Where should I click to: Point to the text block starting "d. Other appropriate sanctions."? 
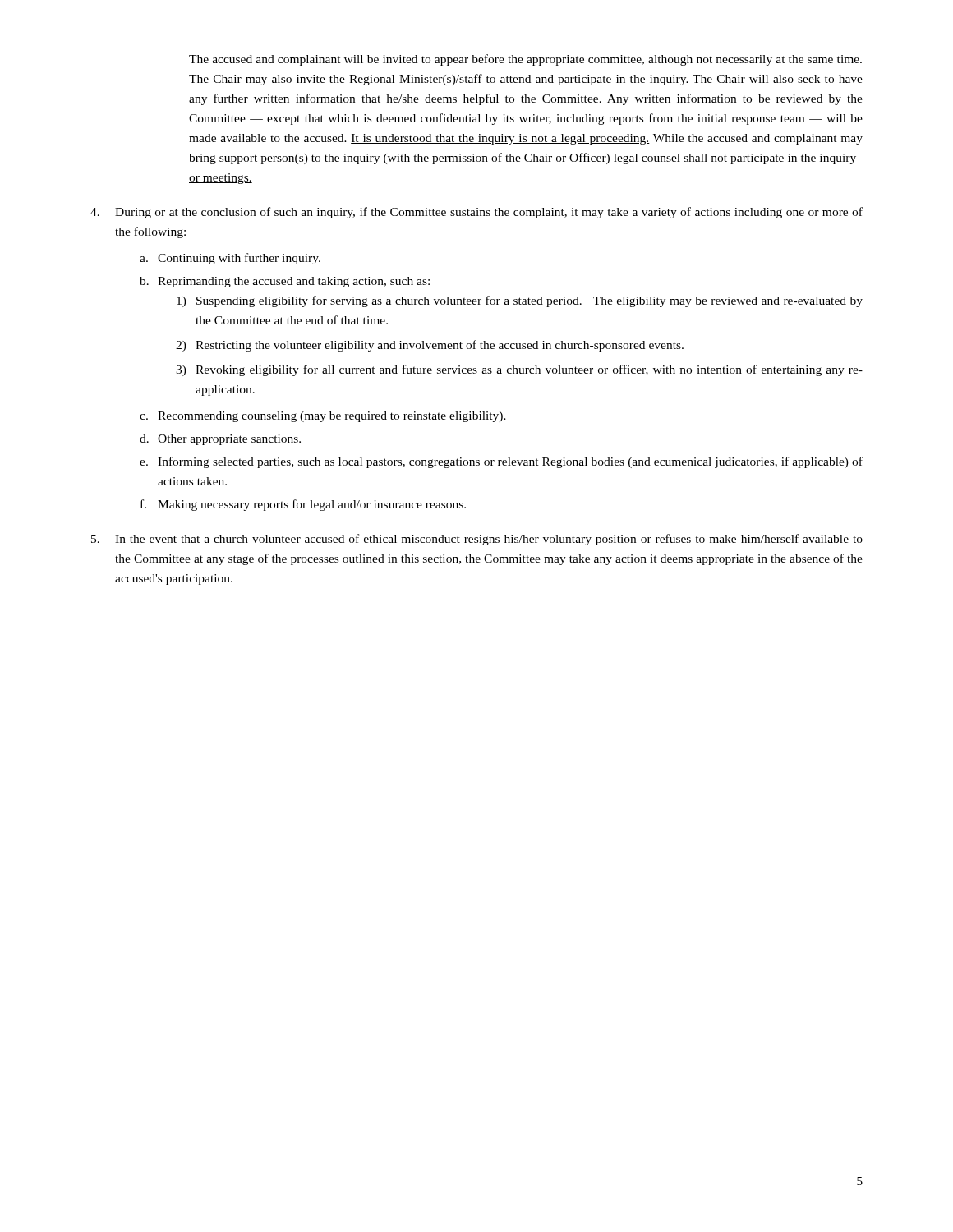coord(220,440)
